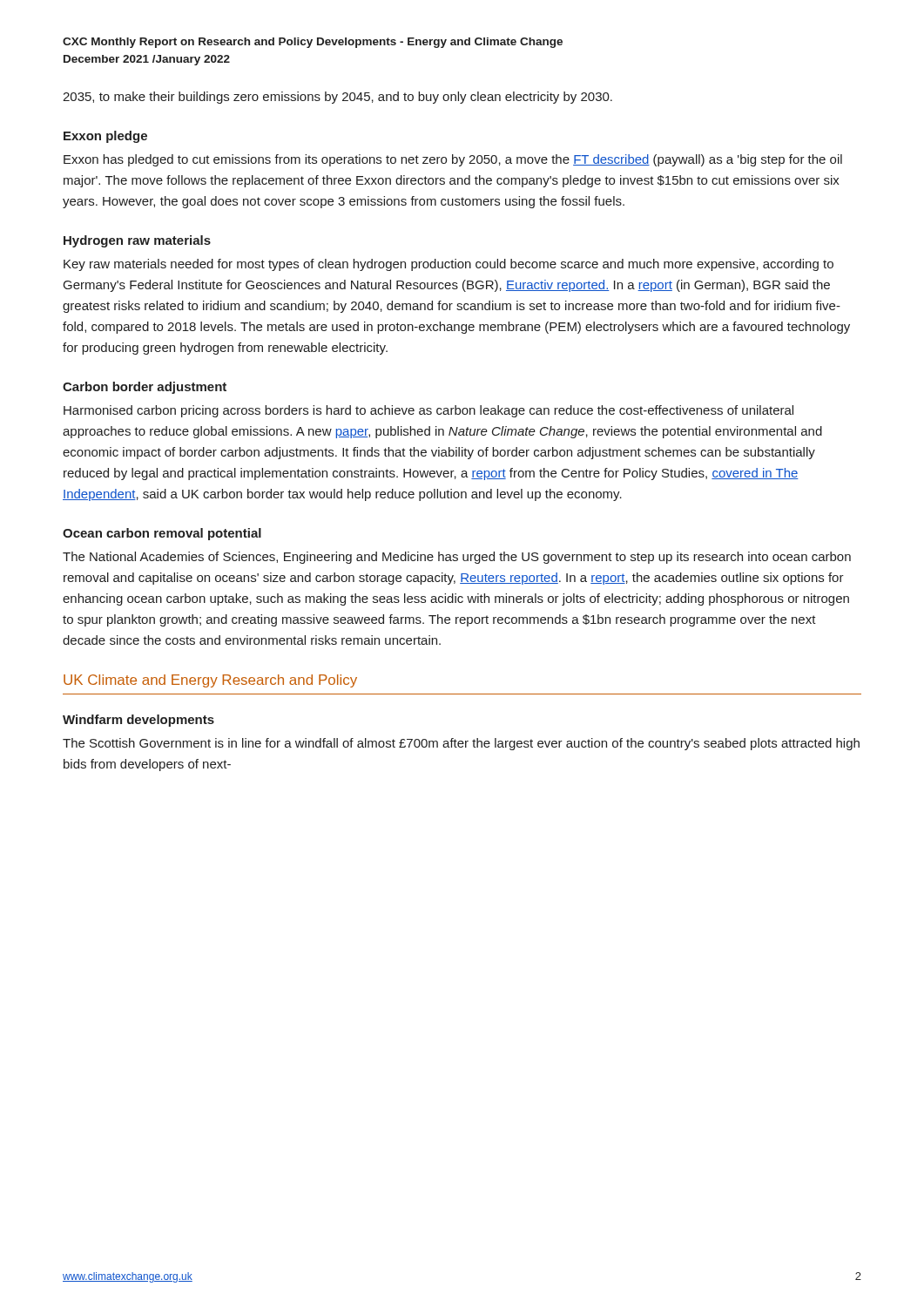Image resolution: width=924 pixels, height=1307 pixels.
Task: Point to the passage starting "Key raw materials needed for most"
Action: pos(457,306)
